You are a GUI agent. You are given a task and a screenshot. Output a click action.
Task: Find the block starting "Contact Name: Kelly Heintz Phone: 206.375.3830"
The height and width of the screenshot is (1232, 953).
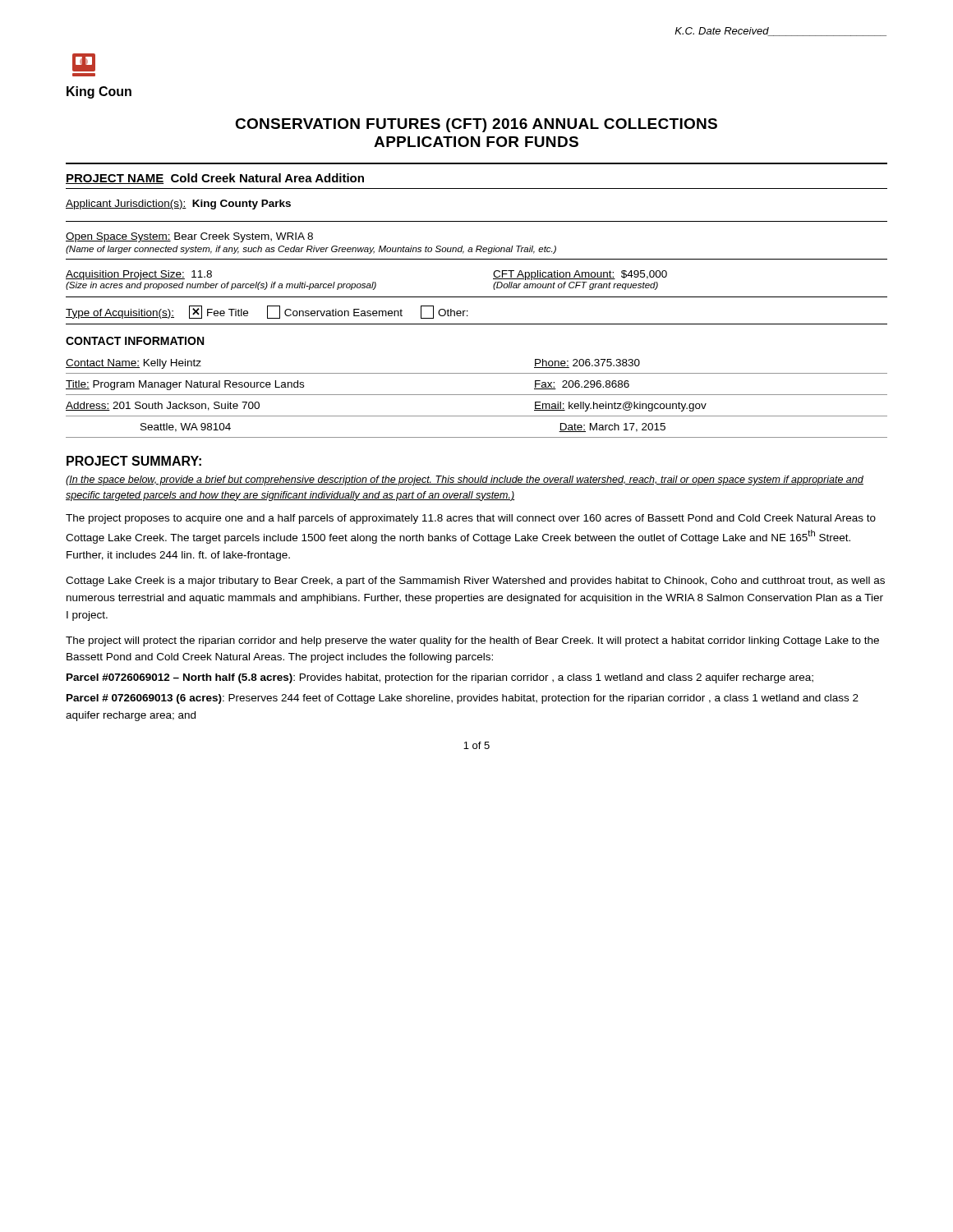[x=476, y=363]
